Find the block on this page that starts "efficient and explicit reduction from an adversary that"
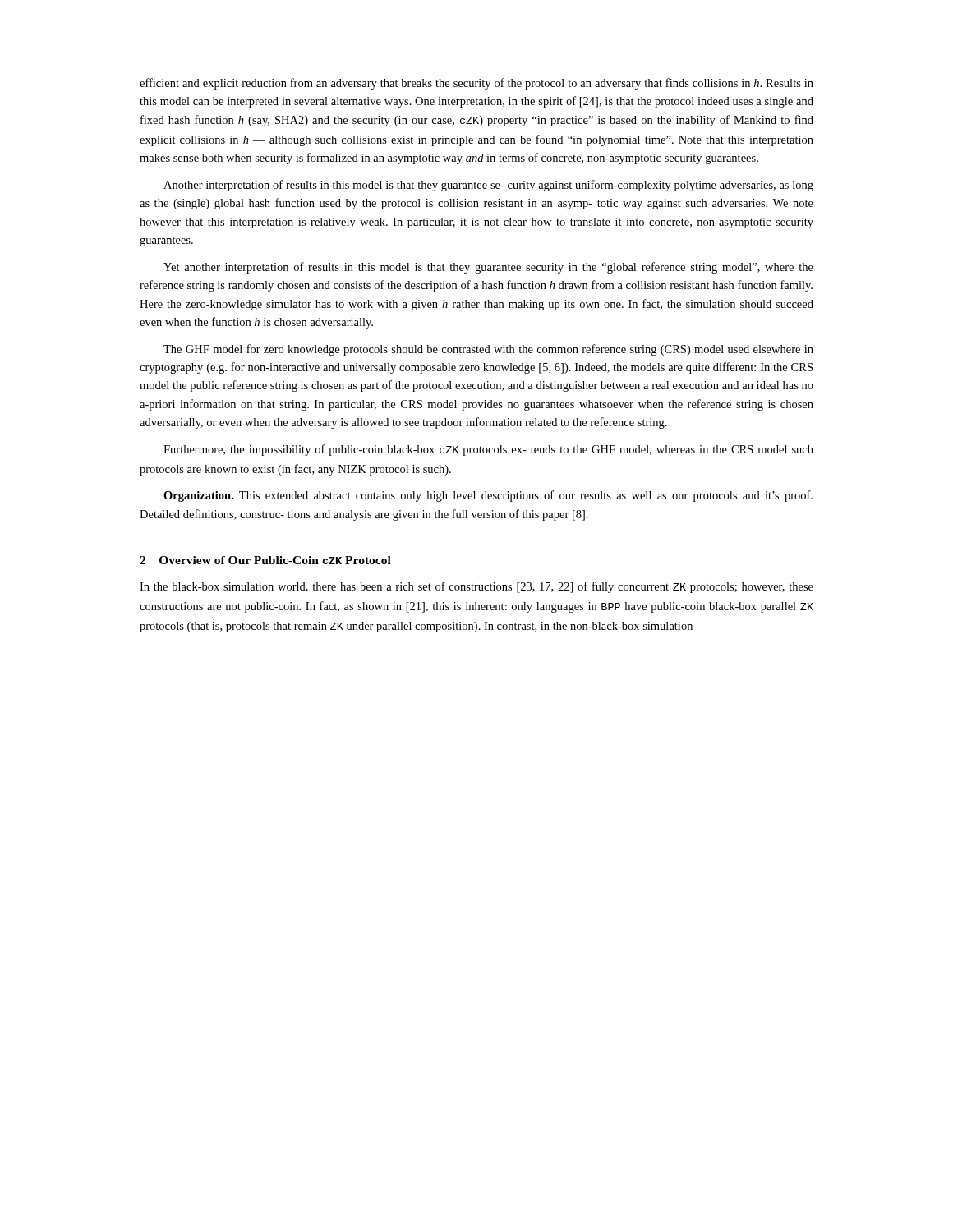This screenshot has height=1232, width=953. pos(476,120)
